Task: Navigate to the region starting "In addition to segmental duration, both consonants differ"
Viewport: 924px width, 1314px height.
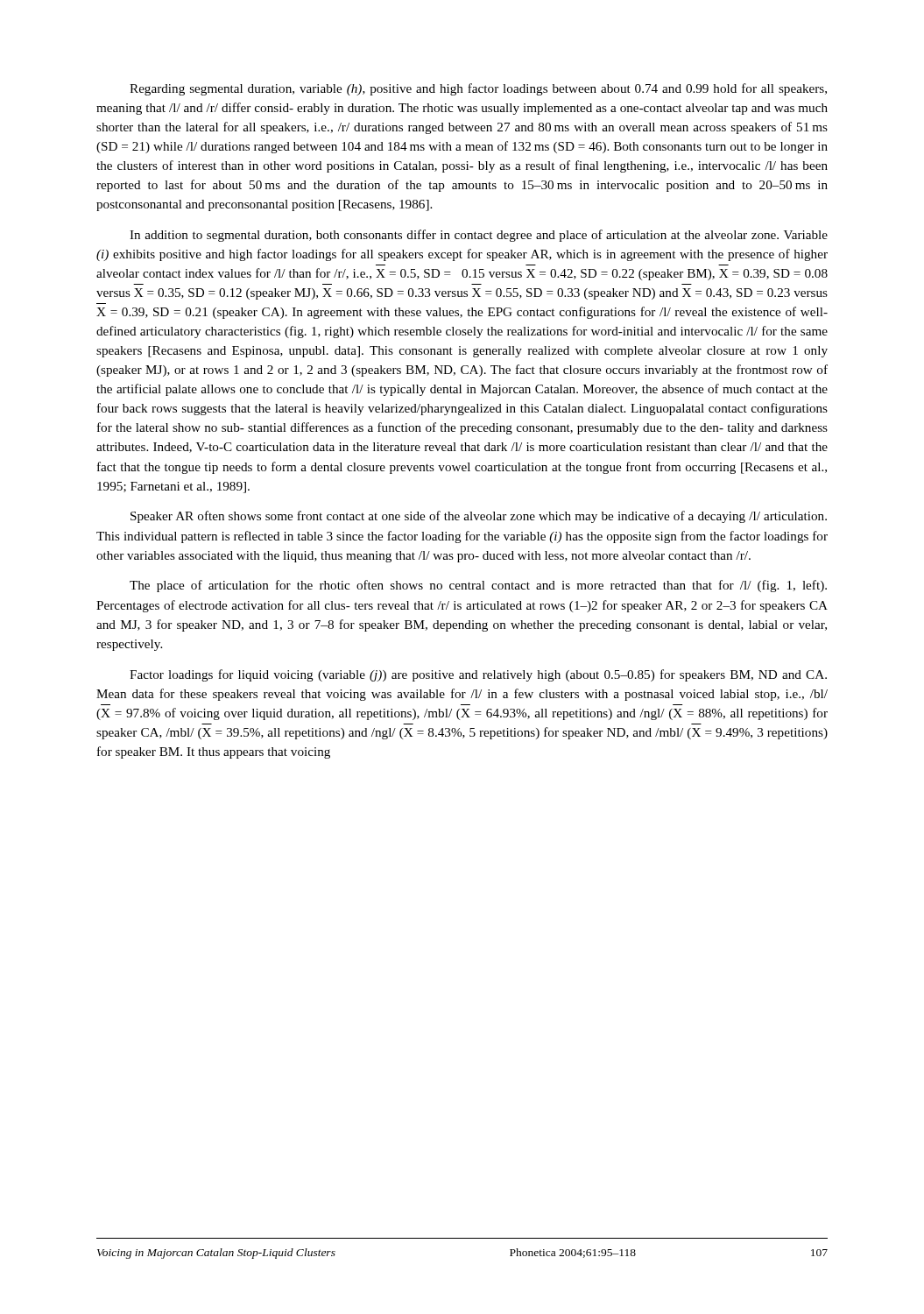Action: click(x=462, y=360)
